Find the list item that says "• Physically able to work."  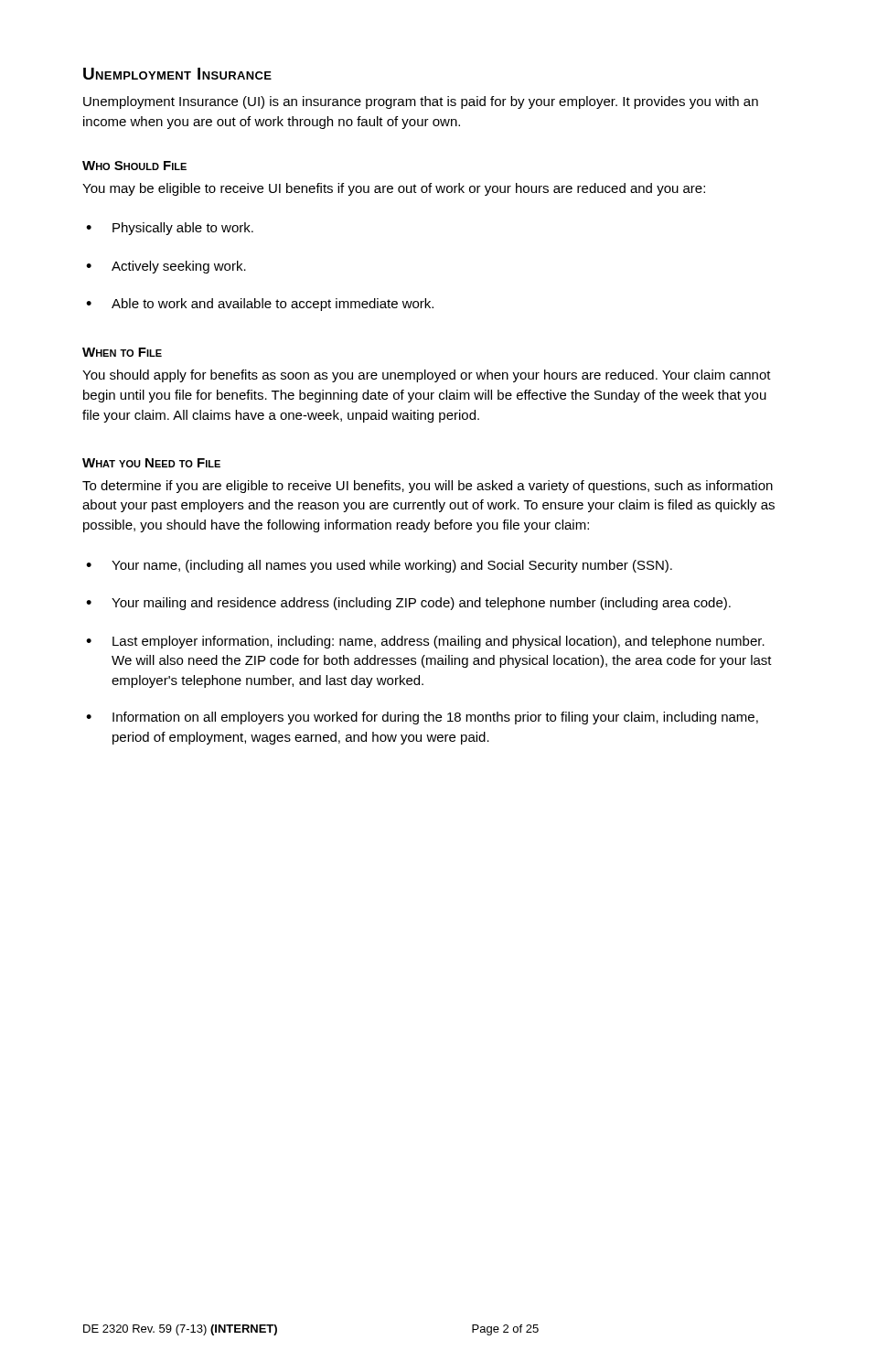[170, 229]
